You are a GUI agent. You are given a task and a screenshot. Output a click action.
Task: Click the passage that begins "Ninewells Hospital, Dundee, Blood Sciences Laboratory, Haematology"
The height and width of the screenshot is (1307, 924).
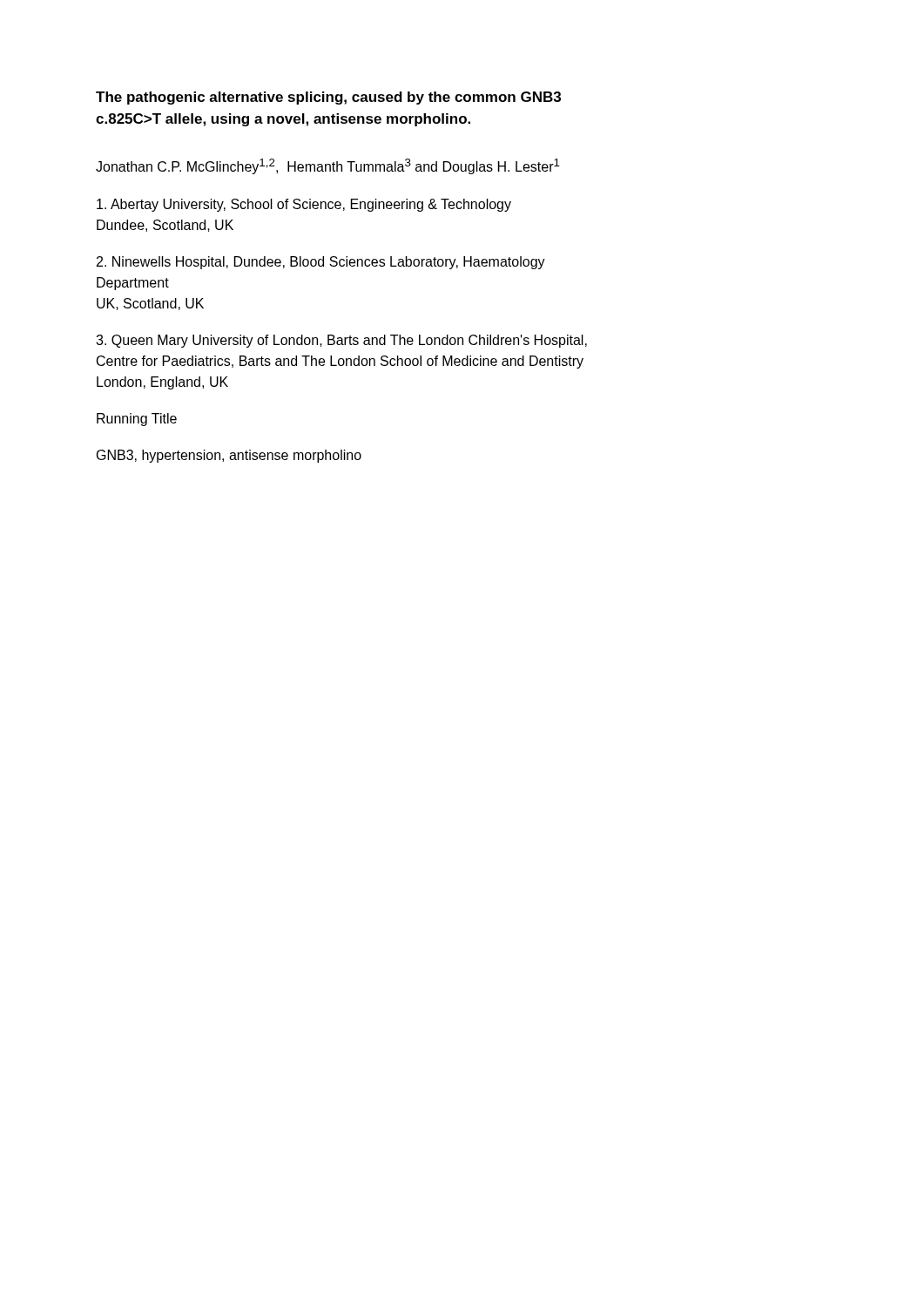coord(321,263)
